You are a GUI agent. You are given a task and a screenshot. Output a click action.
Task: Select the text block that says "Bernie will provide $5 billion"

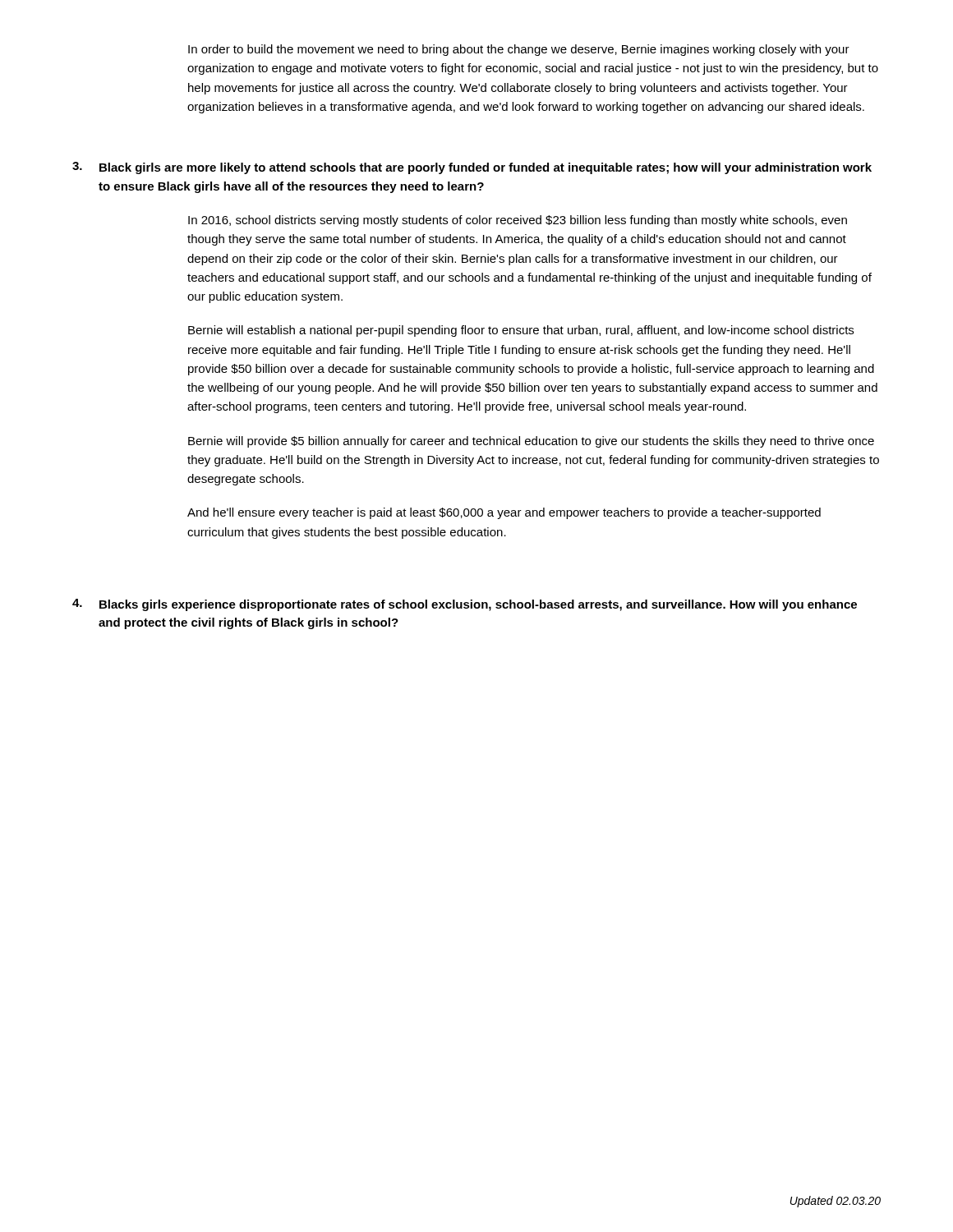[534, 459]
